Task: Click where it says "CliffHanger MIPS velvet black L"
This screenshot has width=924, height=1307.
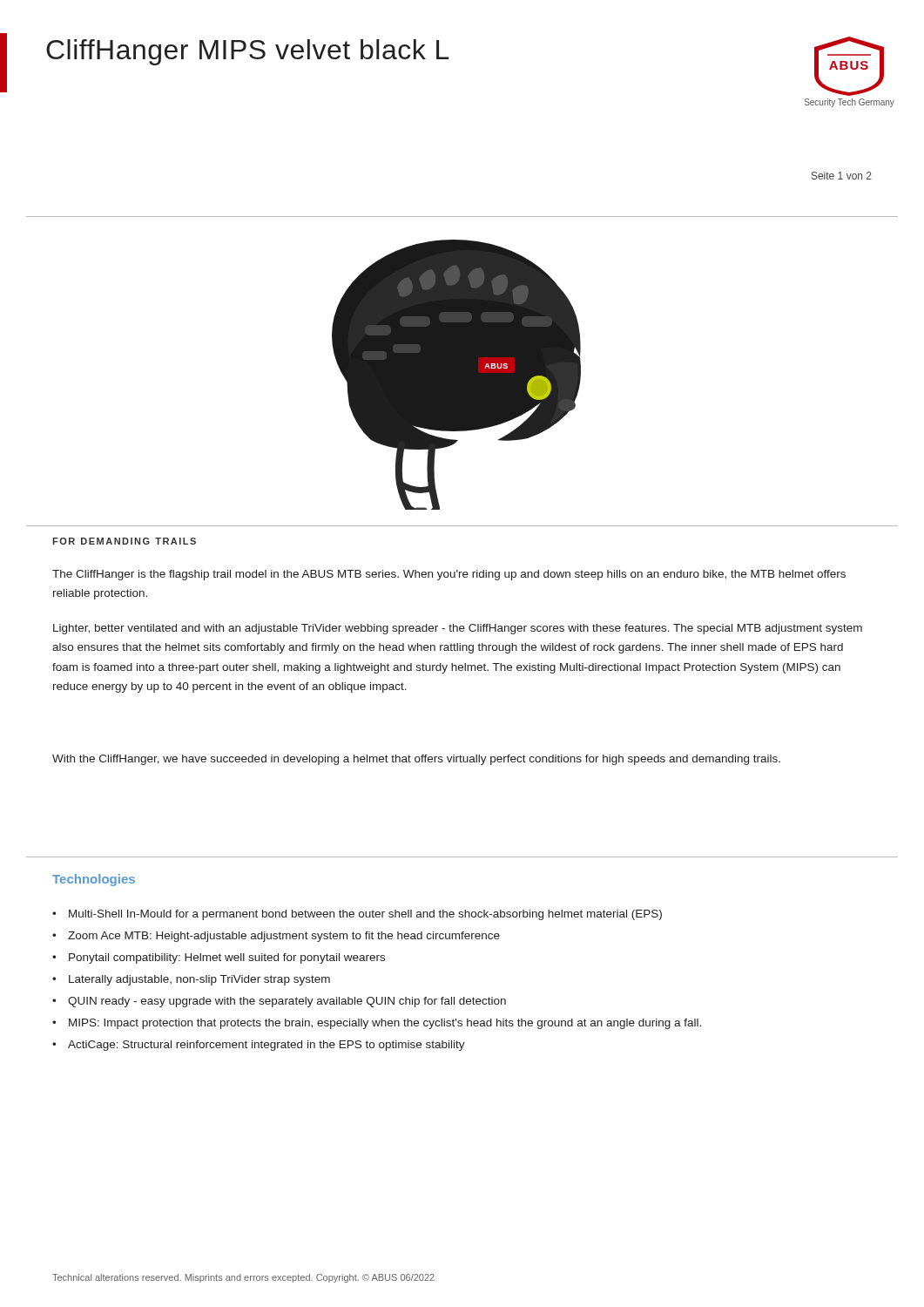Action: pyautogui.click(x=248, y=50)
